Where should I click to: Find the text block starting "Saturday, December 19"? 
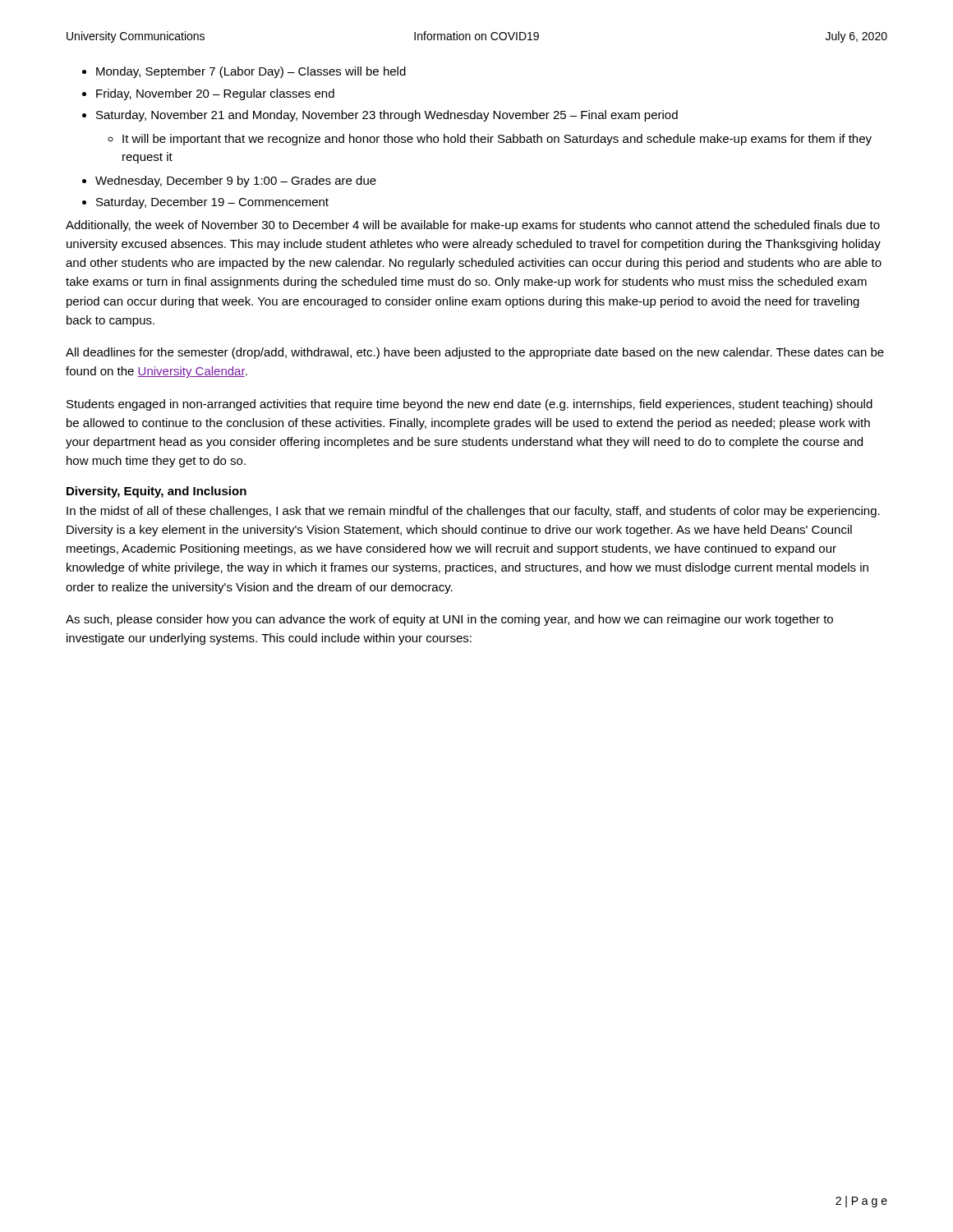pos(212,202)
